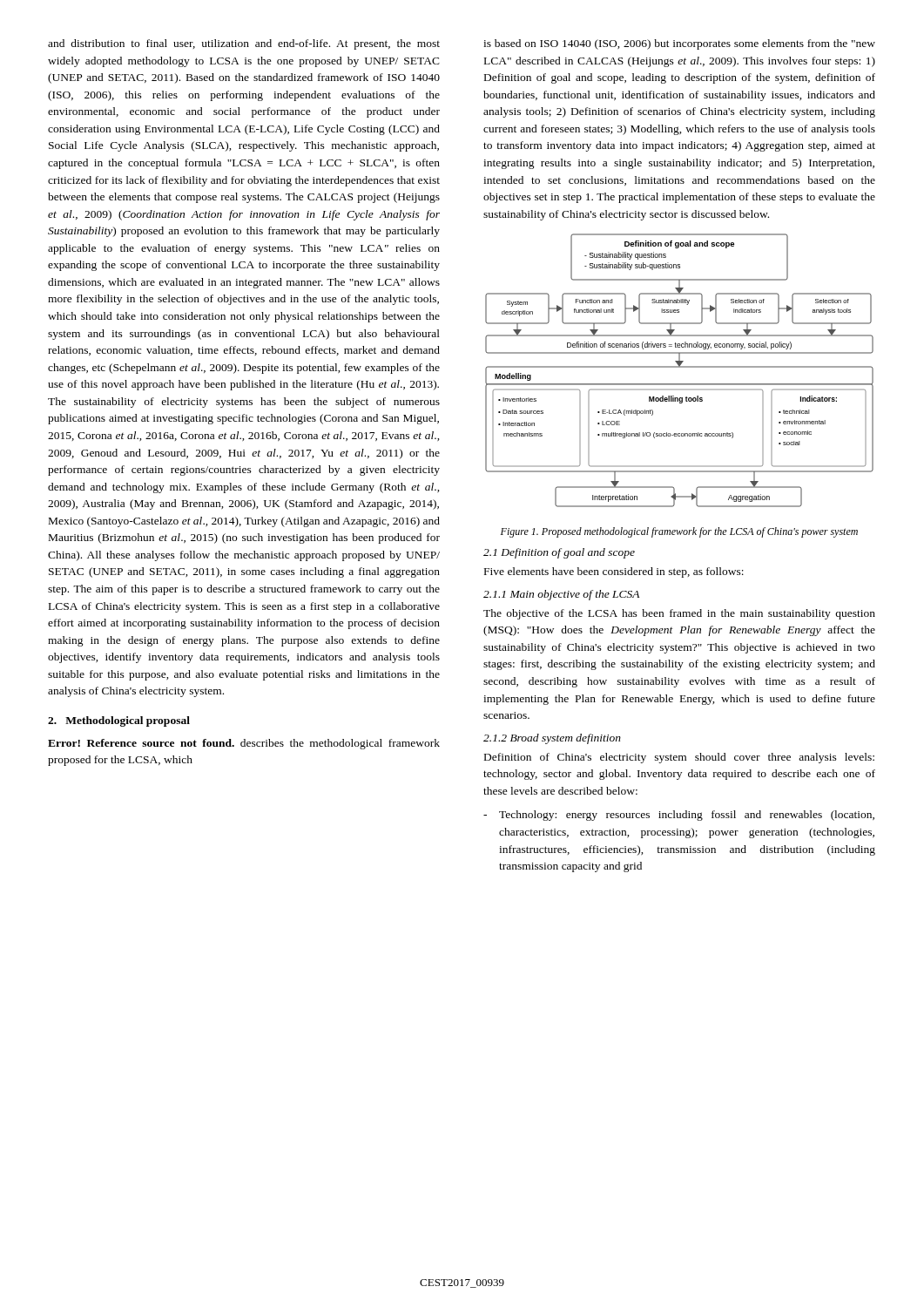
Task: Where is the passage that starts "is based on ISO 14040 (ISO,"?
Action: (679, 129)
